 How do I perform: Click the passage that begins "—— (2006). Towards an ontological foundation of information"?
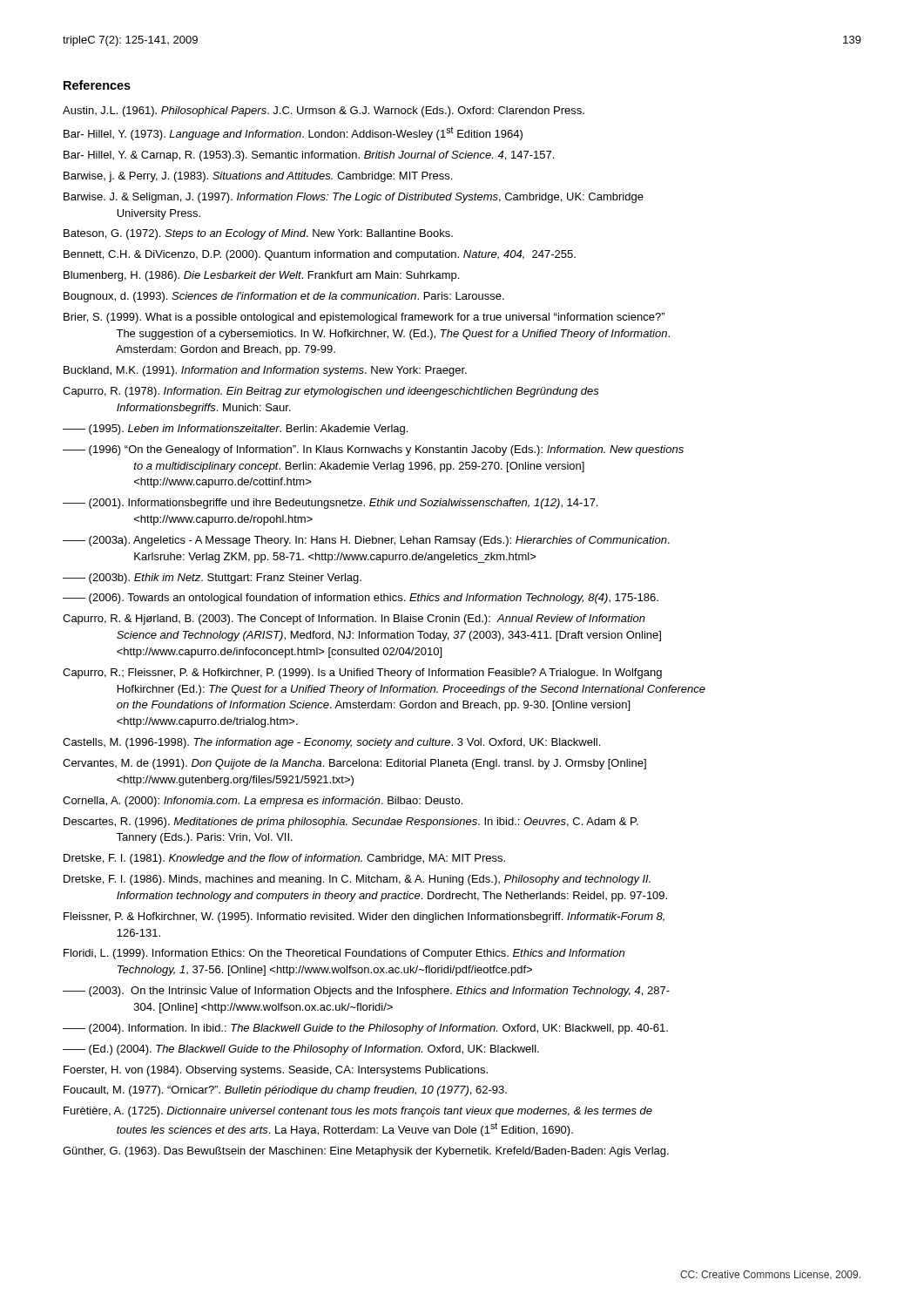(x=361, y=598)
